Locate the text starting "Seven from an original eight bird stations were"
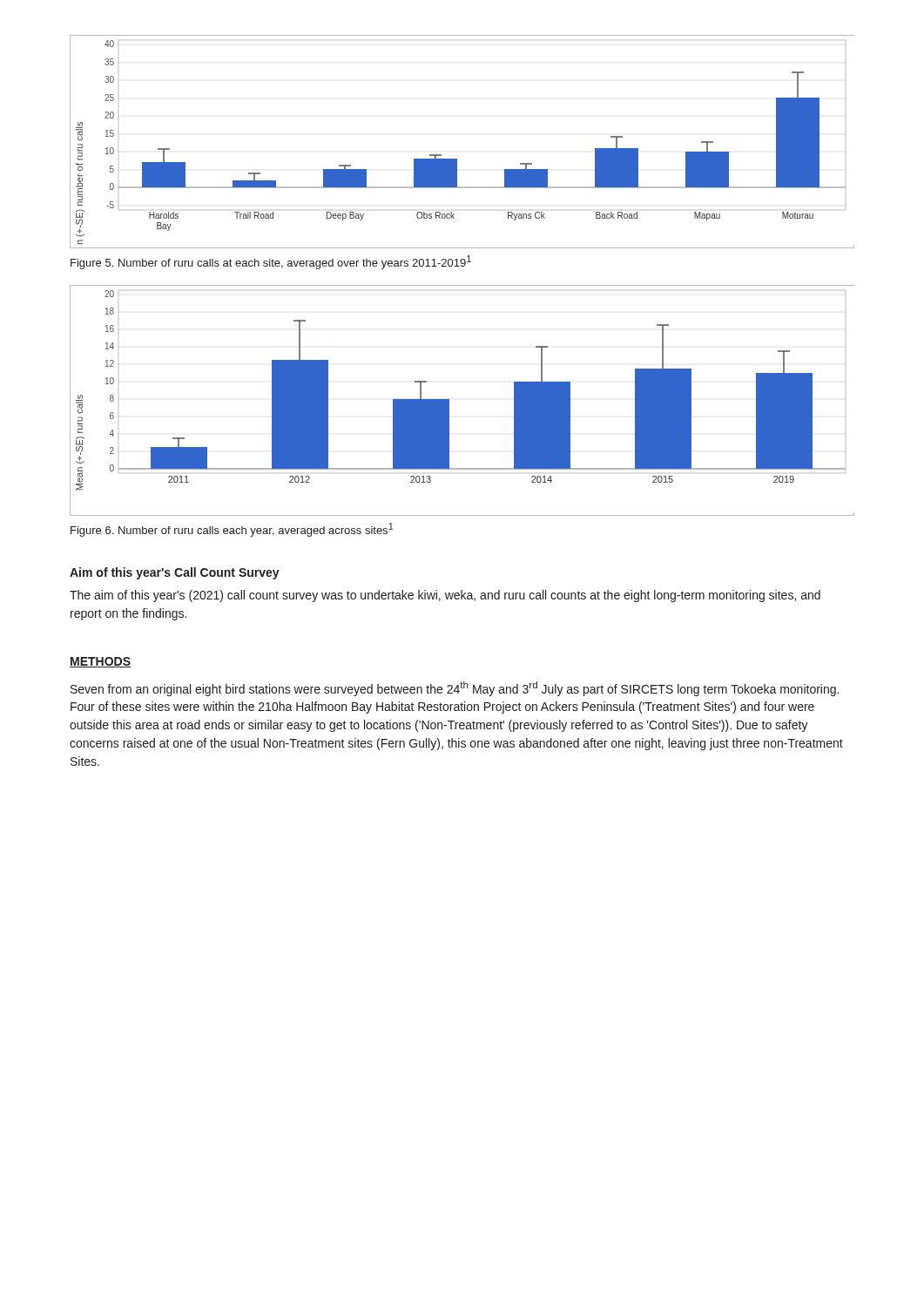This screenshot has width=924, height=1307. pyautogui.click(x=456, y=724)
